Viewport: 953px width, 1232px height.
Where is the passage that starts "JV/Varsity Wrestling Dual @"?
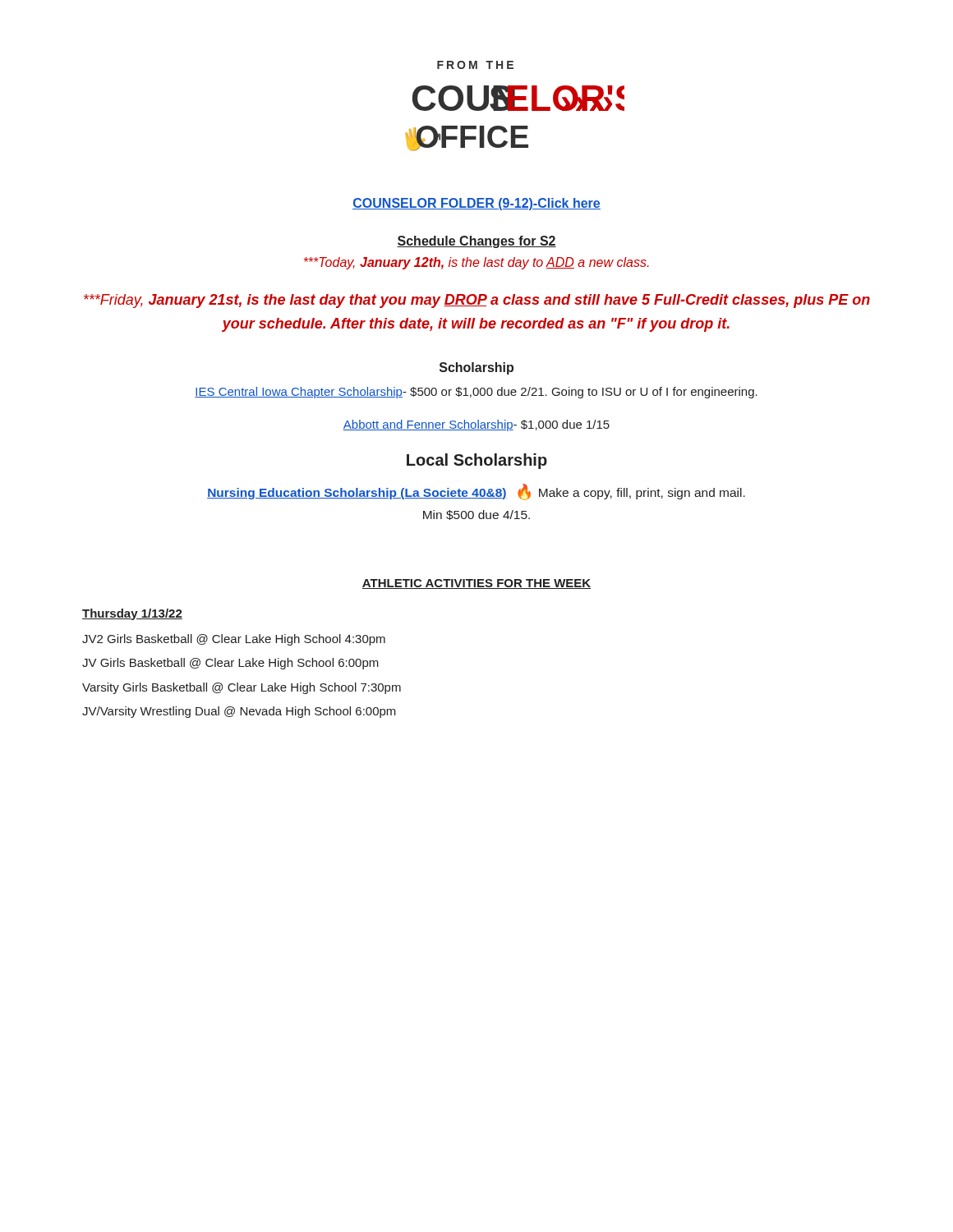[x=239, y=711]
